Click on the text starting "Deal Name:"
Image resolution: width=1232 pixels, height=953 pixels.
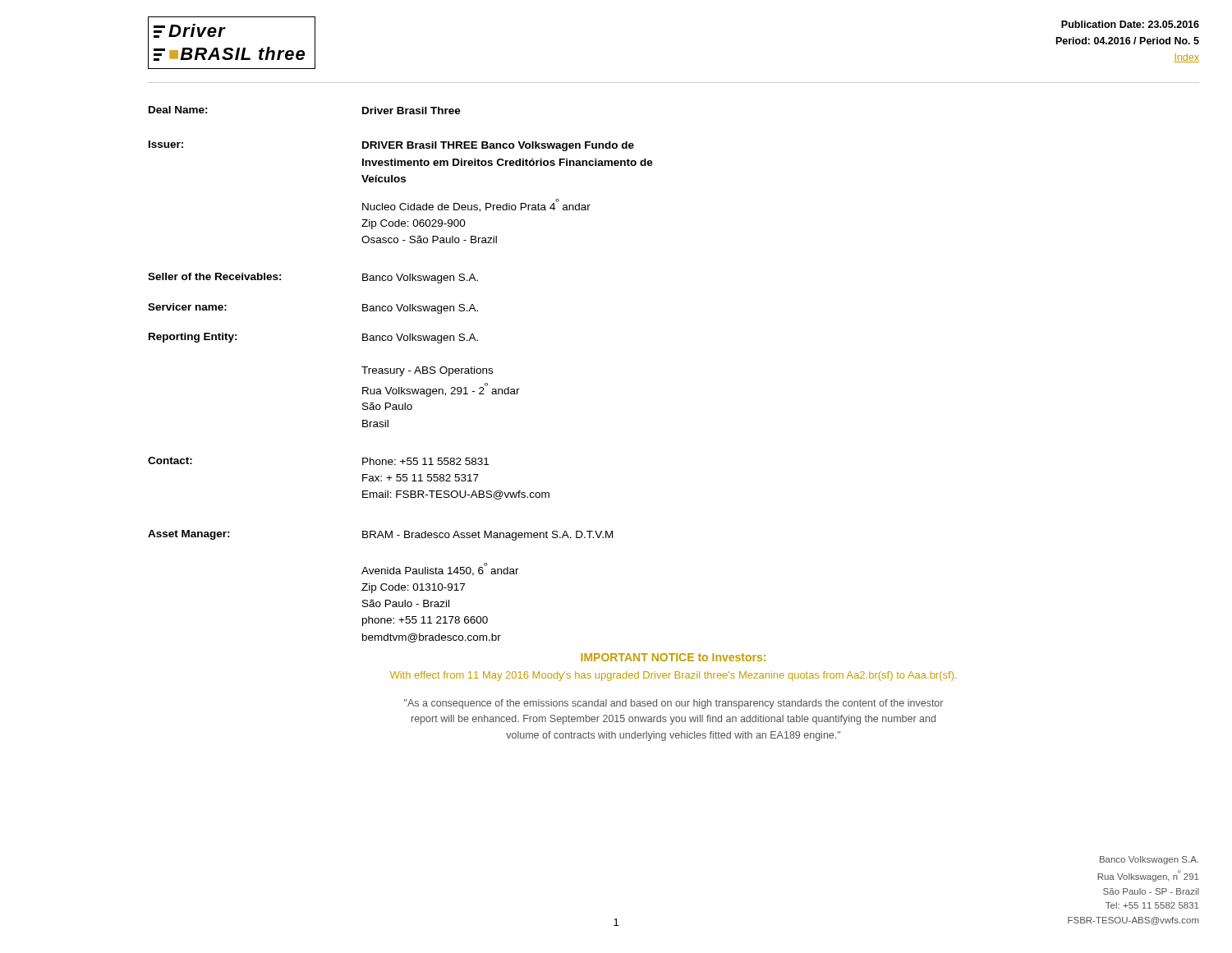(x=178, y=110)
